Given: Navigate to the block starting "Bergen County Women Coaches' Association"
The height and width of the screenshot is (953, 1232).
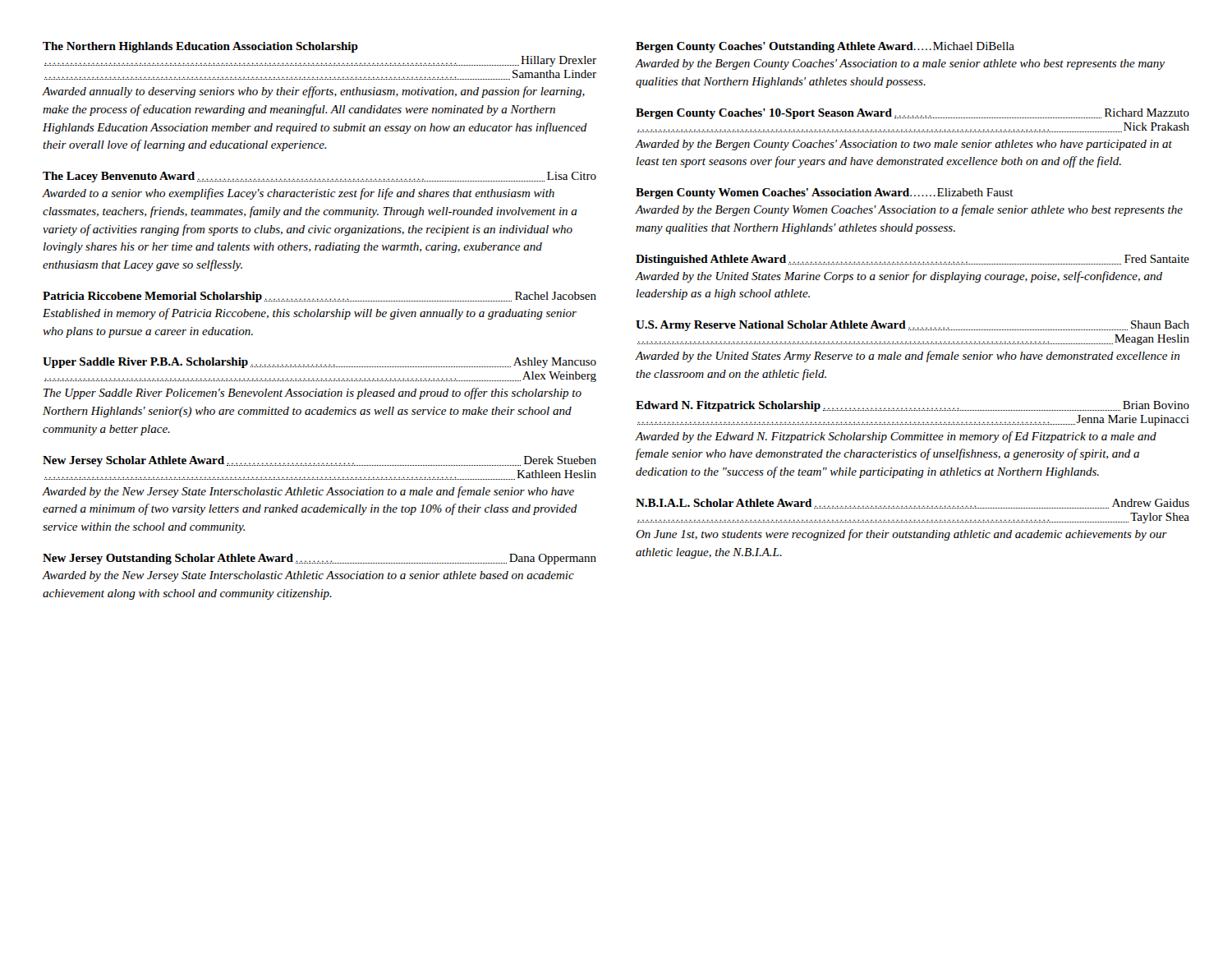Looking at the screenshot, I should pyautogui.click(x=912, y=211).
